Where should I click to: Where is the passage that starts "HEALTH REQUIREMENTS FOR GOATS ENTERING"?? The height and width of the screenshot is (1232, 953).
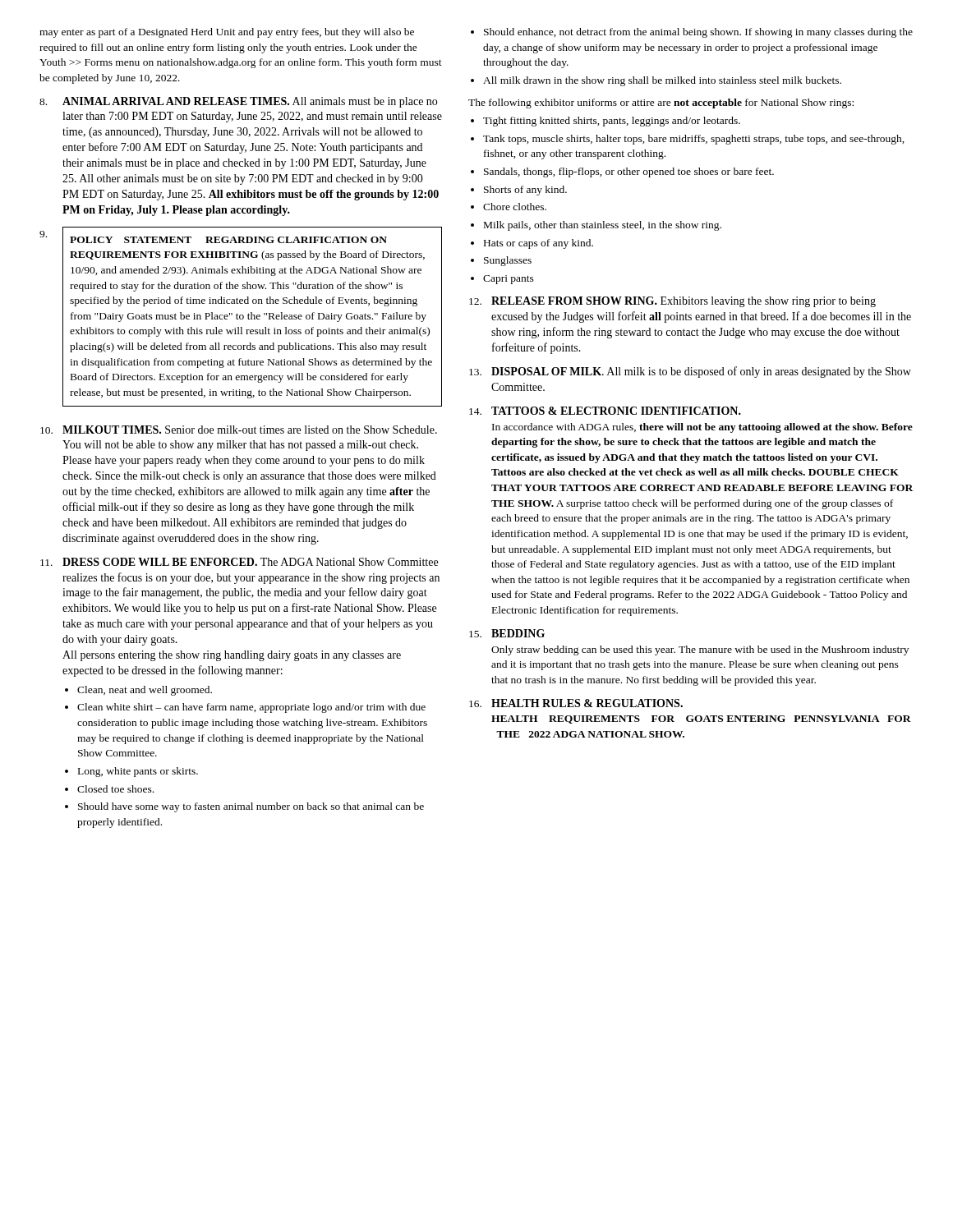point(701,726)
